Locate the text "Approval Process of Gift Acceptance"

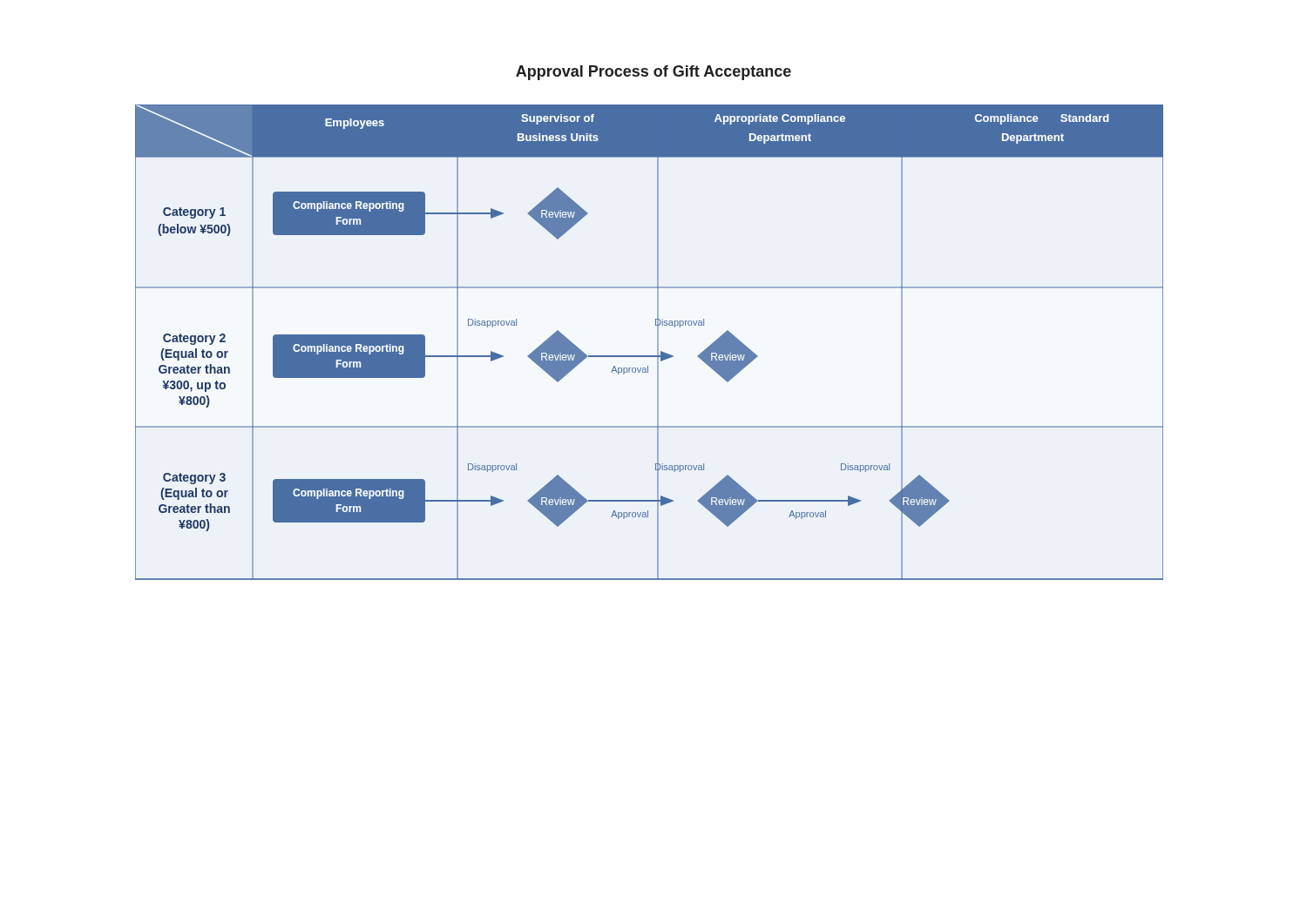pos(654,72)
